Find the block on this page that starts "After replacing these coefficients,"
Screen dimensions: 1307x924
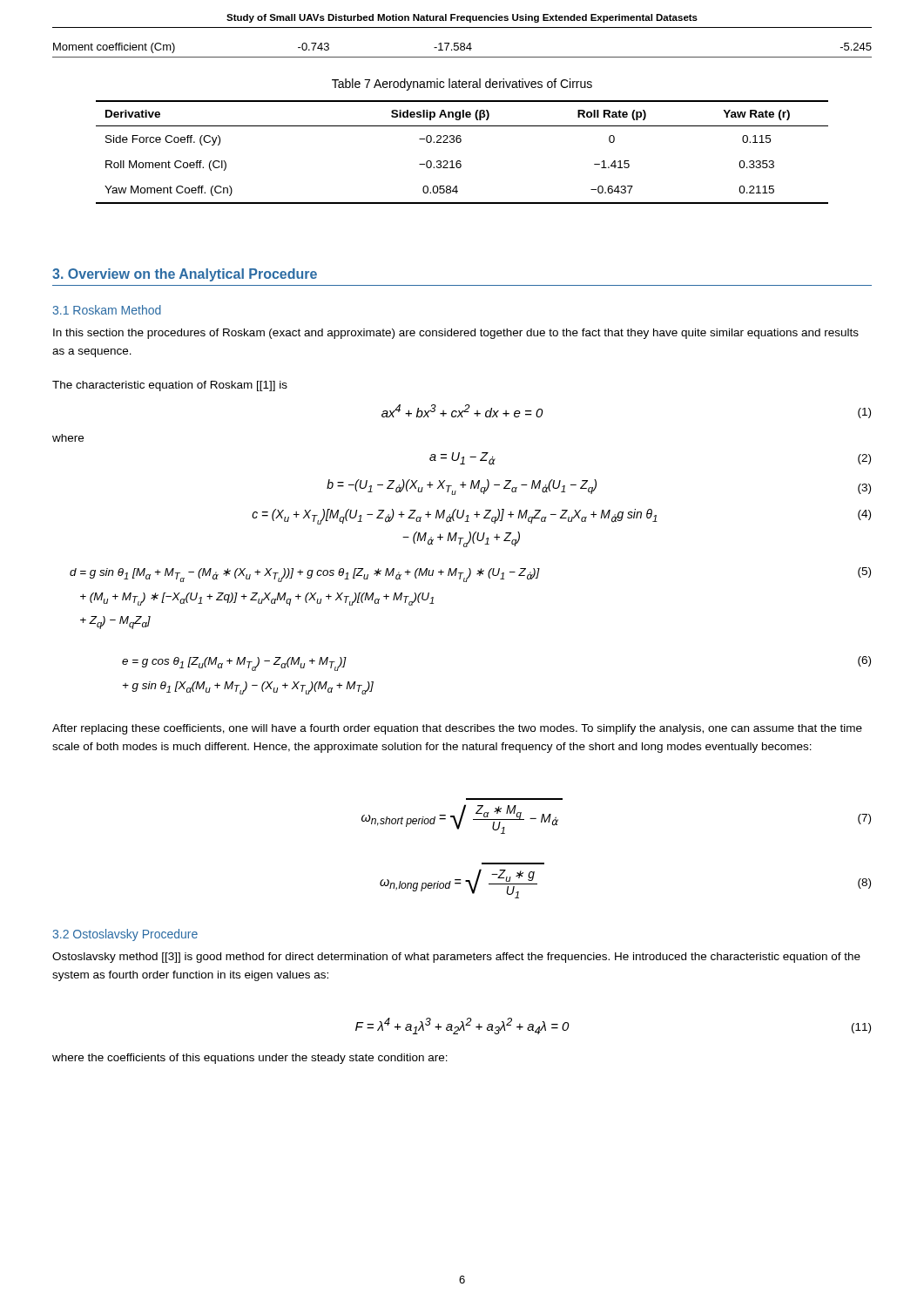click(457, 737)
